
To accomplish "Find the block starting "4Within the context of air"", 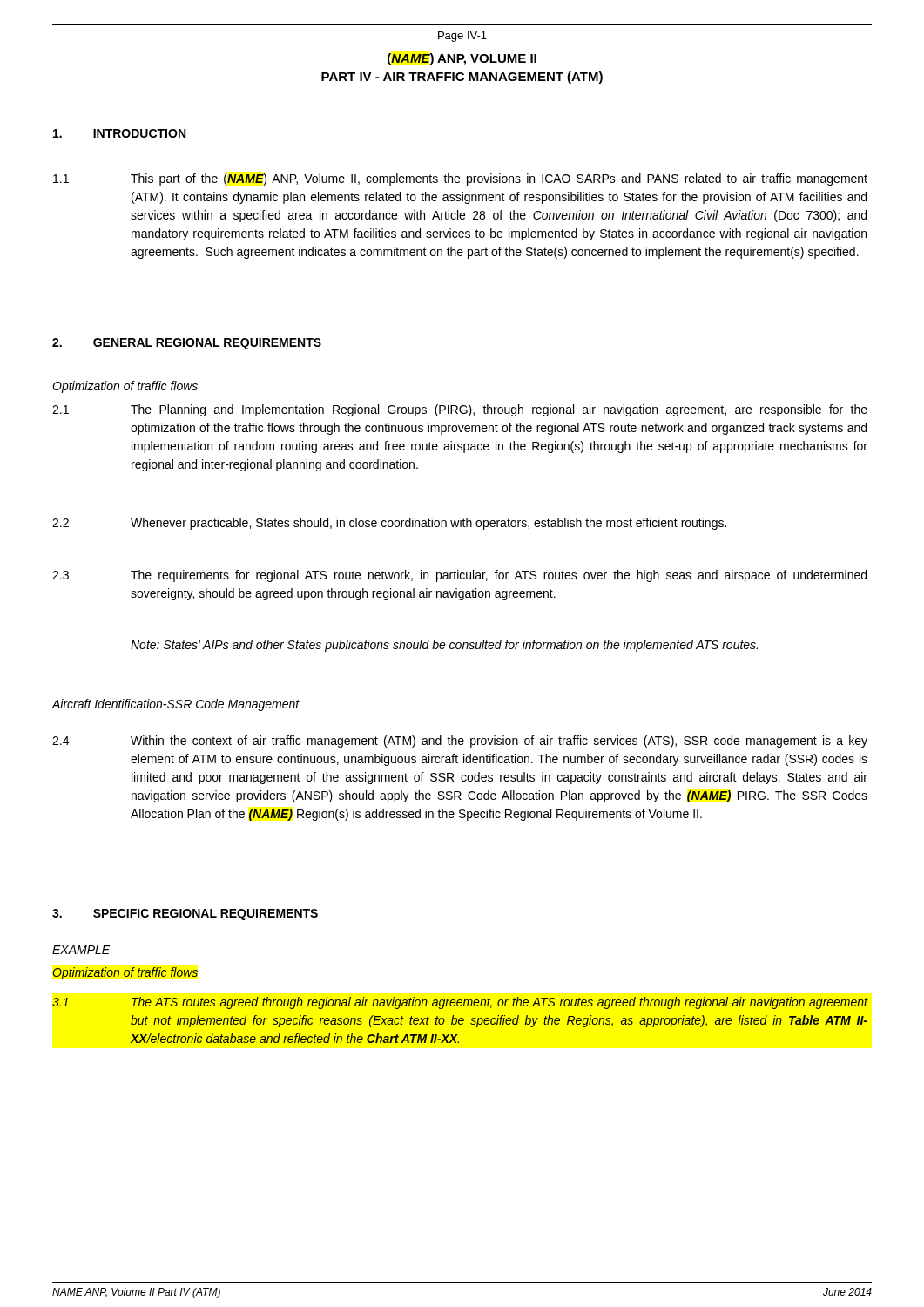I will [460, 778].
